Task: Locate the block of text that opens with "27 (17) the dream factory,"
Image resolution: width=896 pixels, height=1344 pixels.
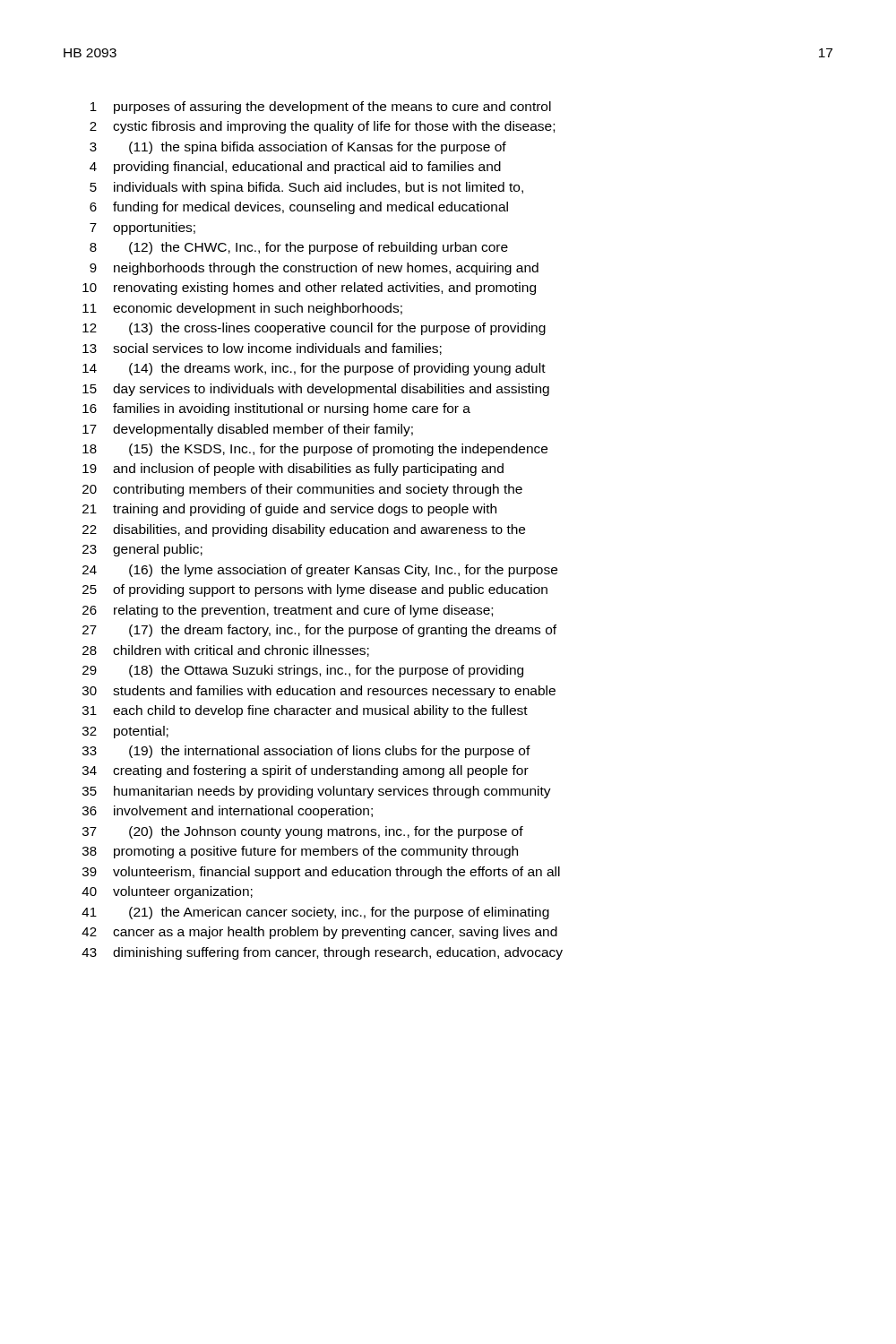Action: pyautogui.click(x=448, y=640)
